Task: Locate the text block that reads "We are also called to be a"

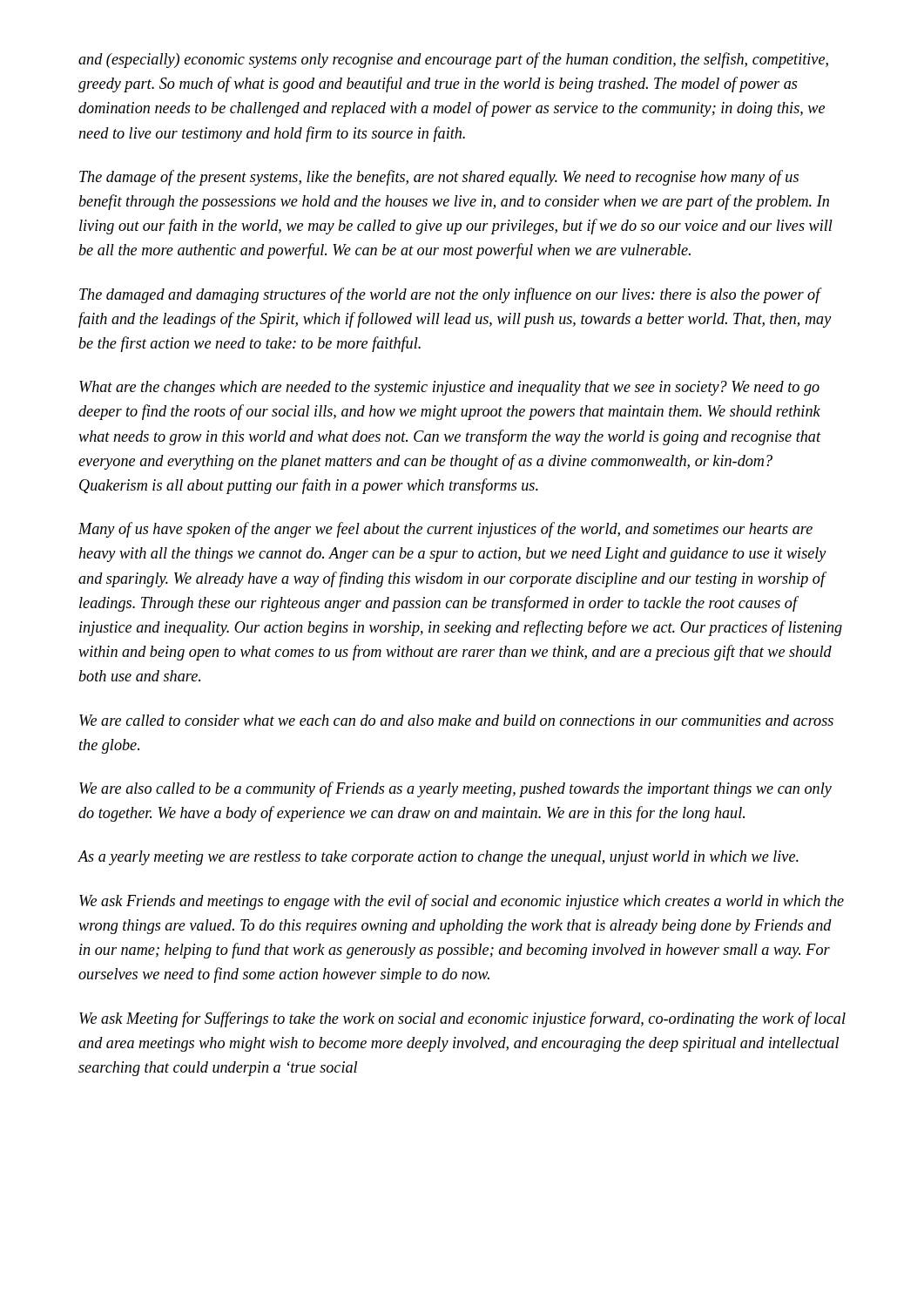Action: pos(455,801)
